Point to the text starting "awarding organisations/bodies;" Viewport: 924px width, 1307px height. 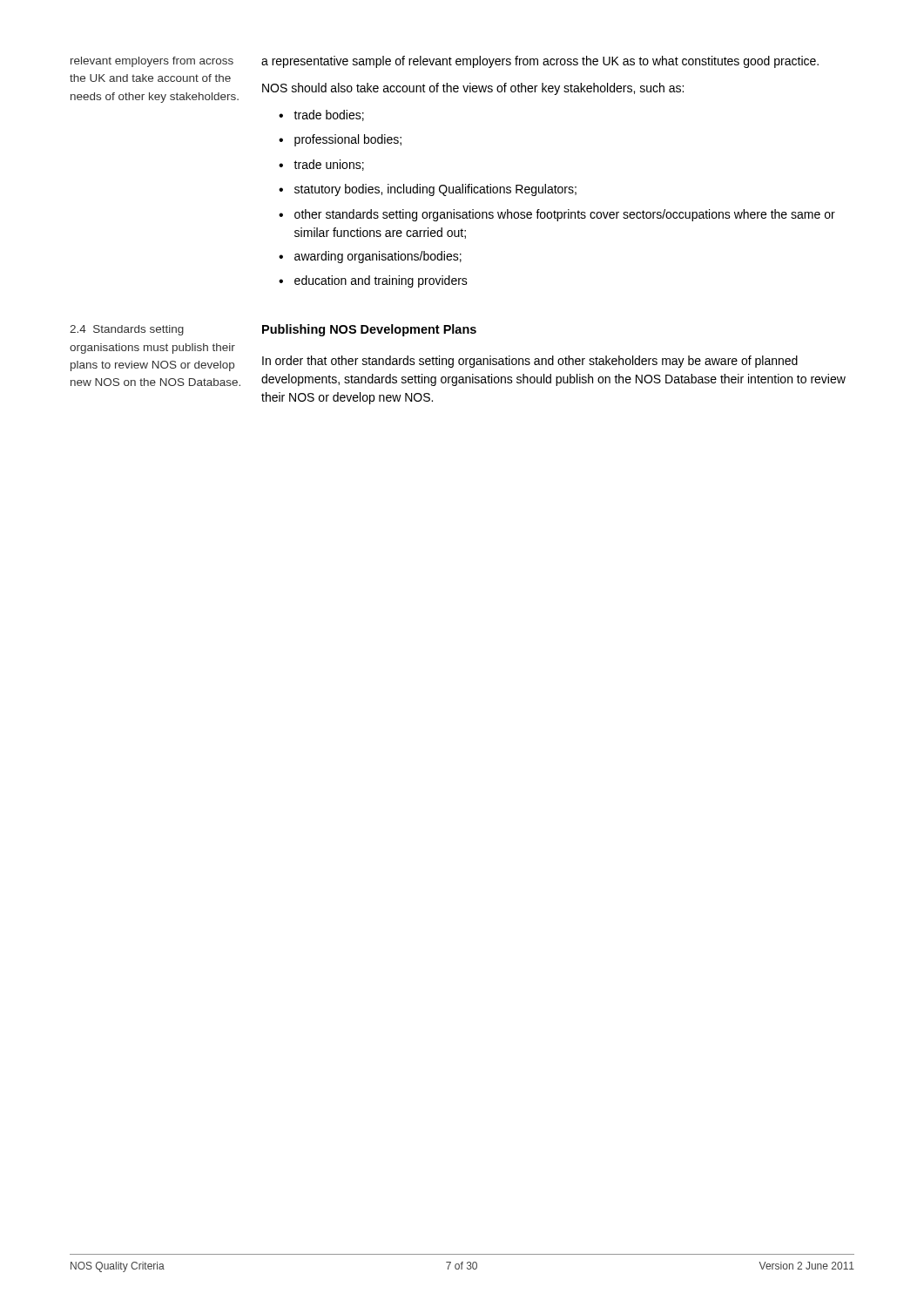click(378, 256)
